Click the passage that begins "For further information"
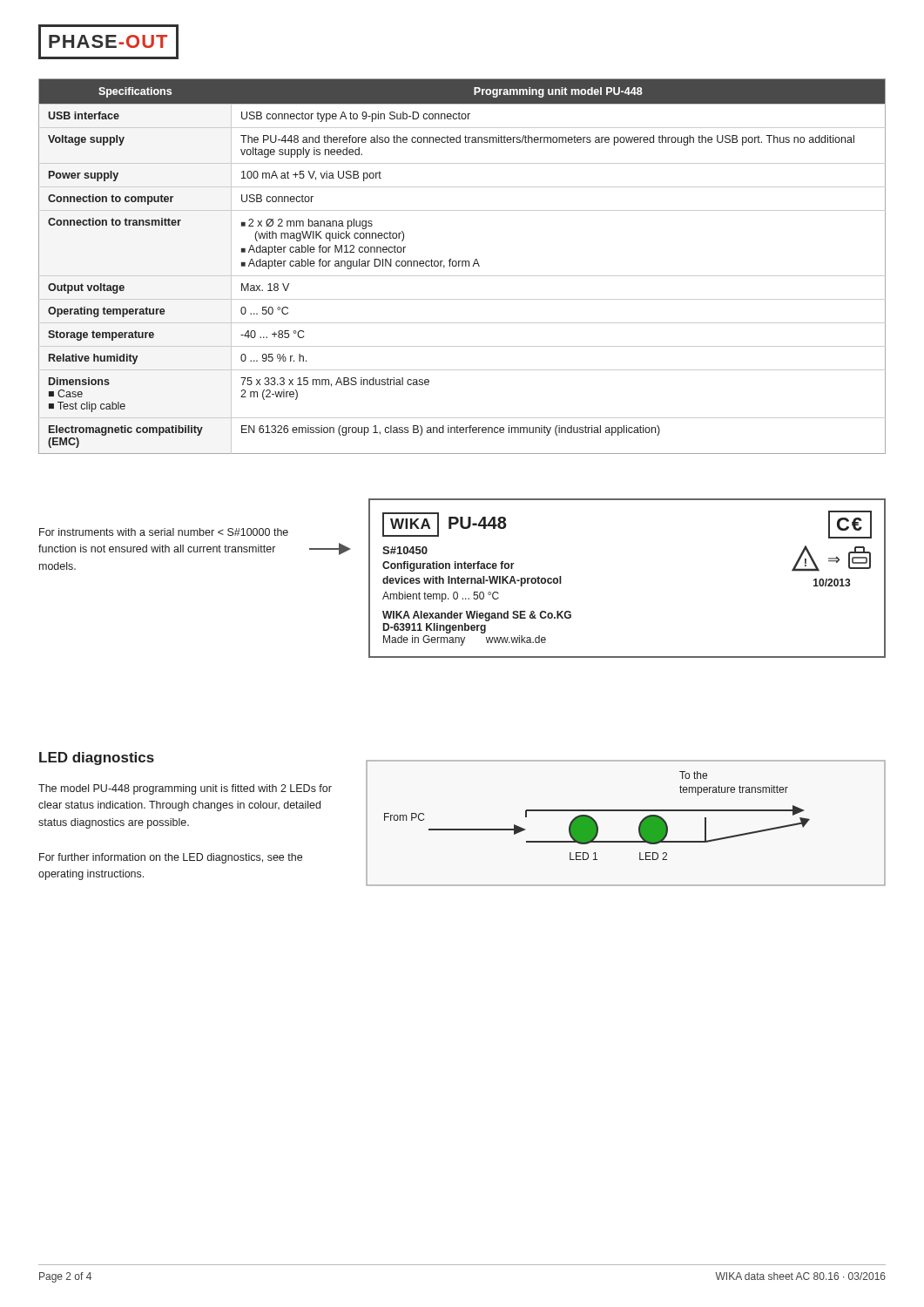This screenshot has height=1307, width=924. pyautogui.click(x=171, y=866)
